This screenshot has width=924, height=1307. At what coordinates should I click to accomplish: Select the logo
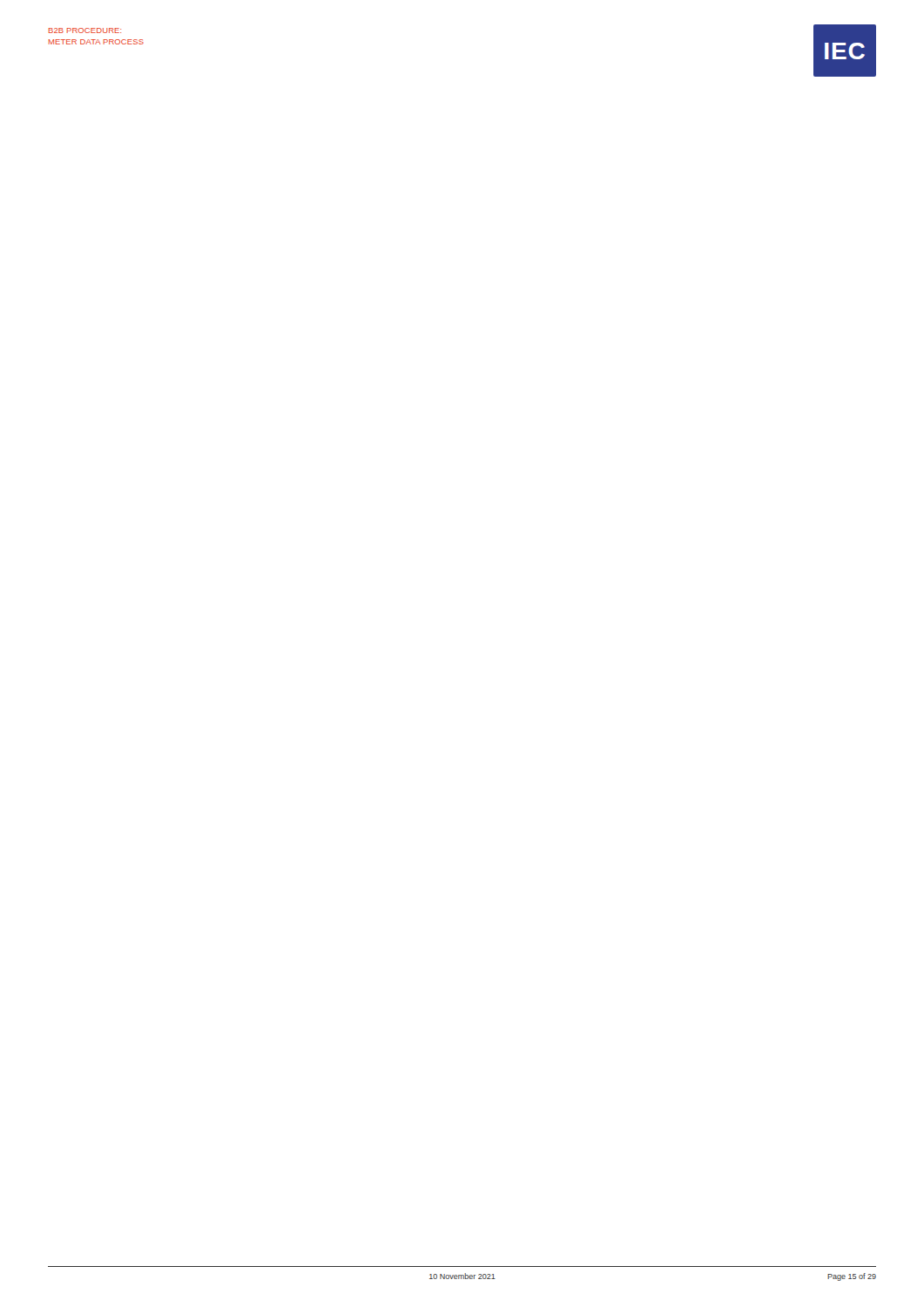pyautogui.click(x=845, y=51)
